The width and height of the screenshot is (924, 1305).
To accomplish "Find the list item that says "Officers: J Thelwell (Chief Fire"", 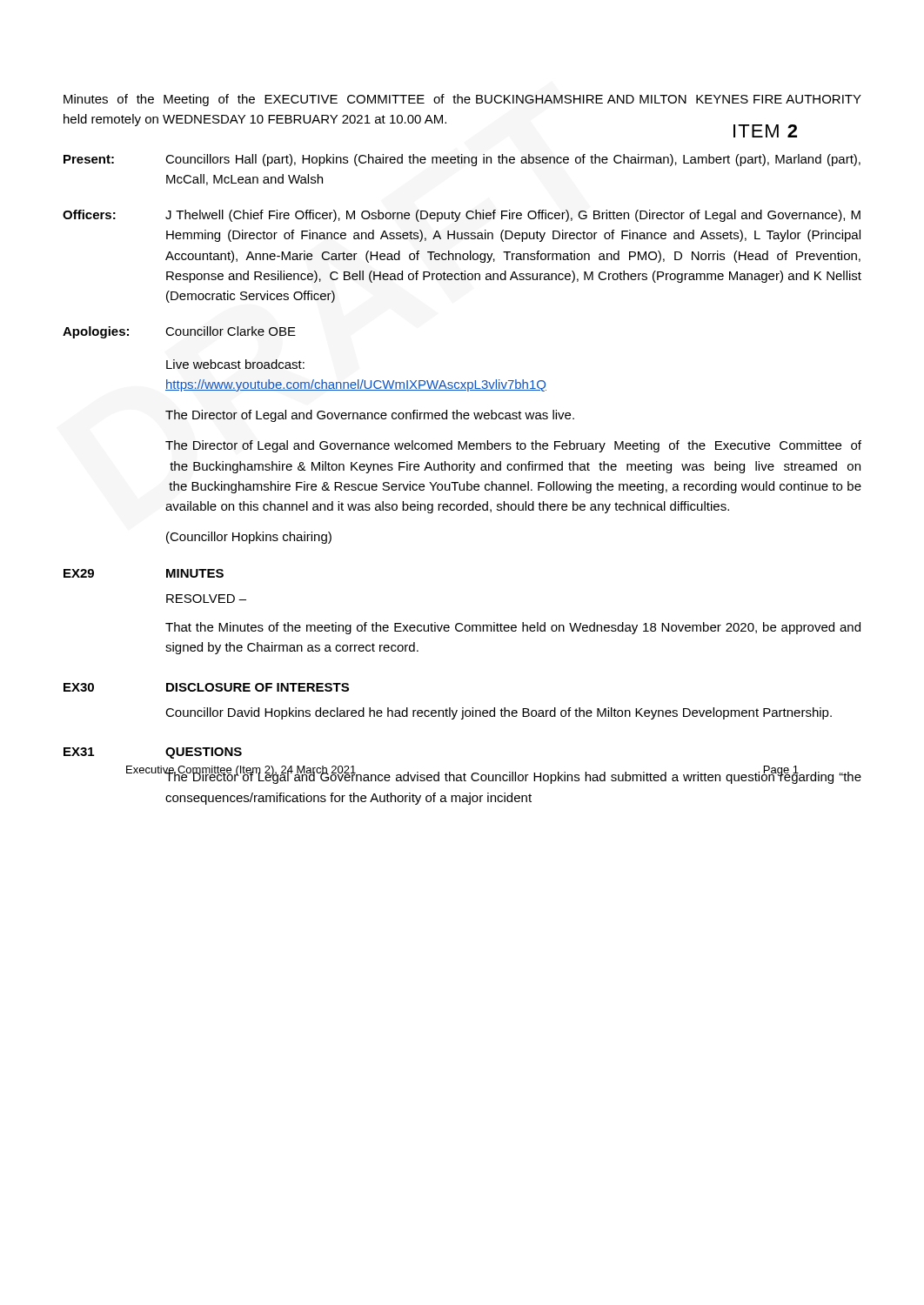I will click(462, 255).
